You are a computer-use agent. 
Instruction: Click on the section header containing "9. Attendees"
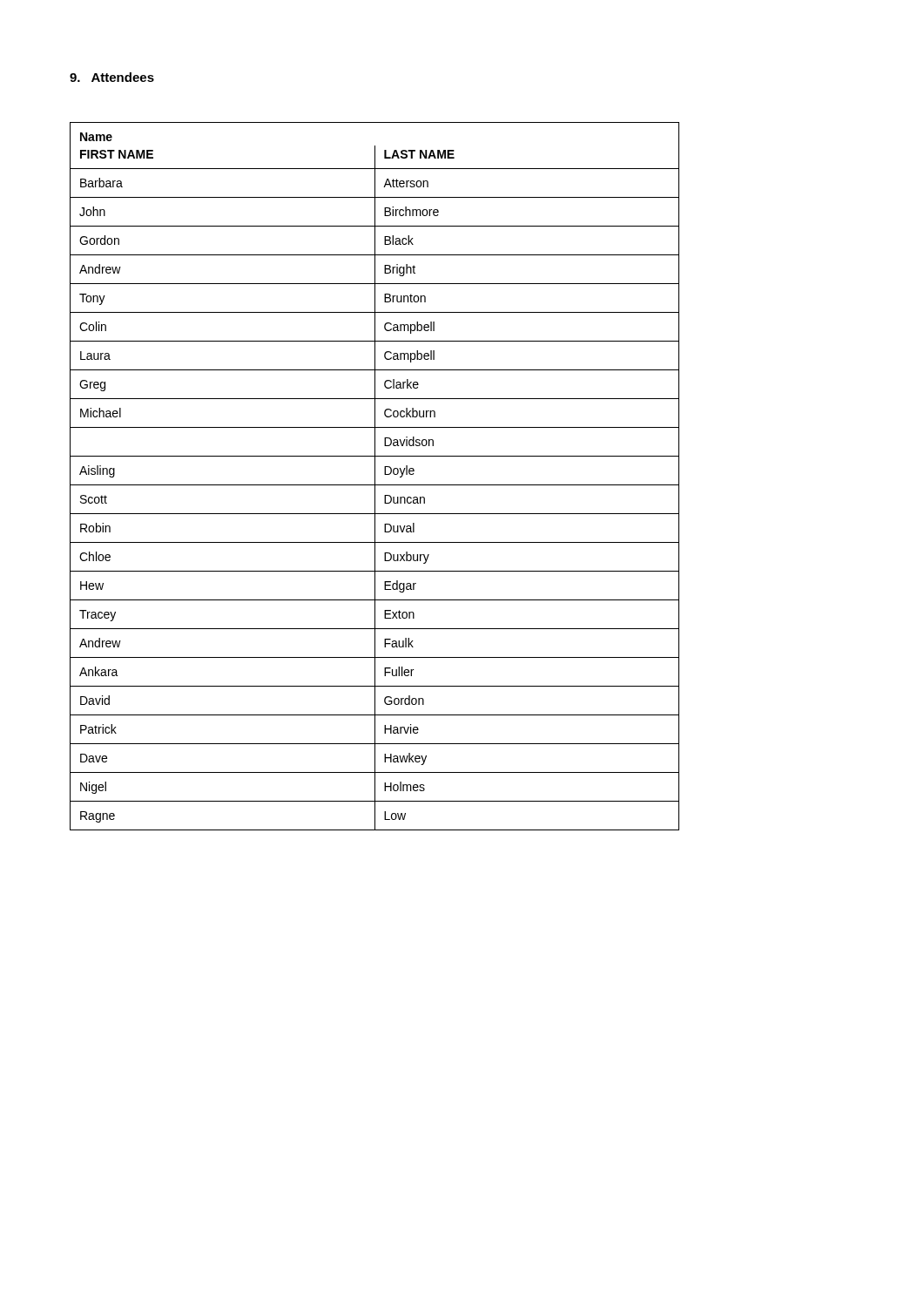coord(112,77)
